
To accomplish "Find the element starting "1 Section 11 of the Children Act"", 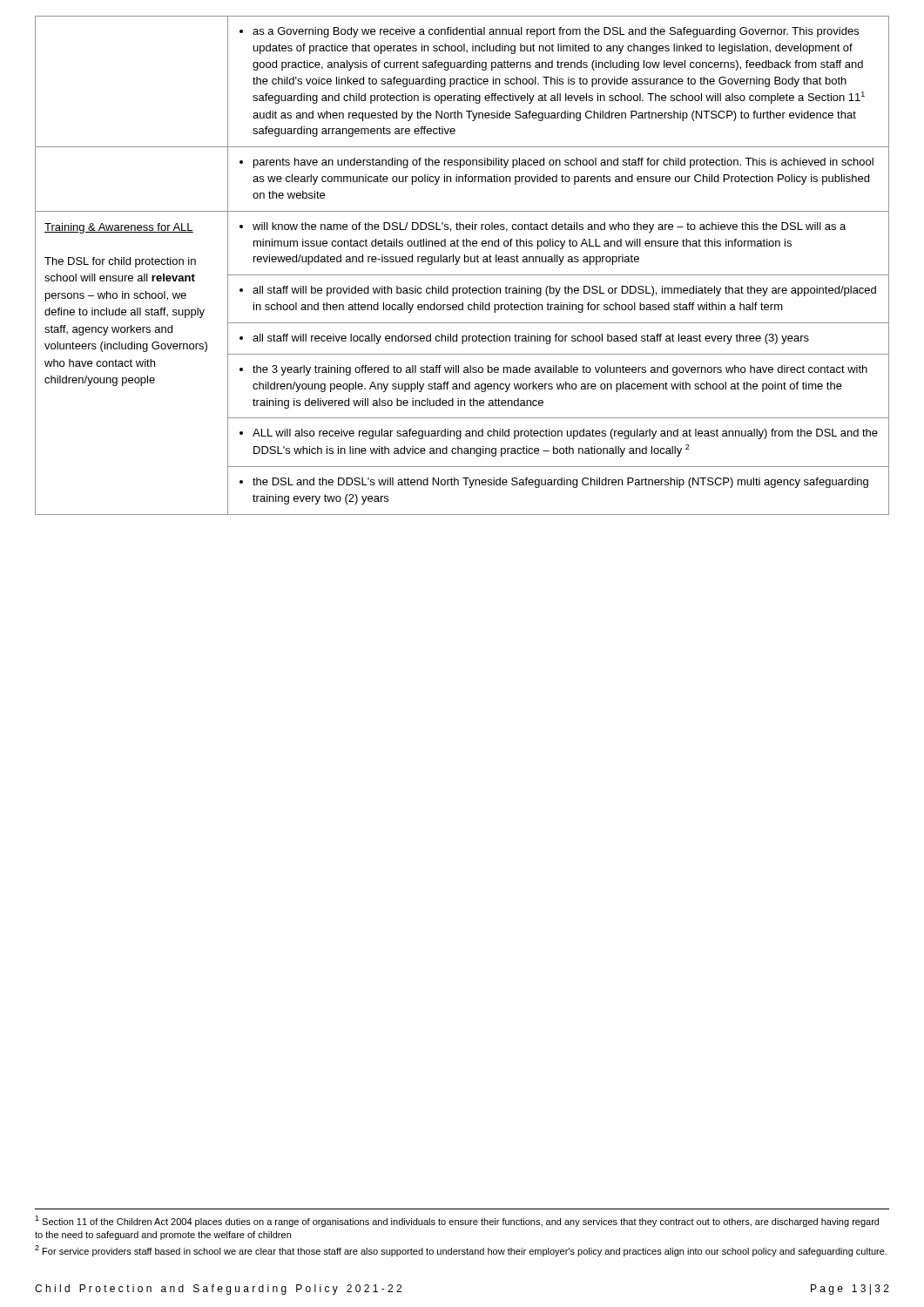I will point(461,1235).
